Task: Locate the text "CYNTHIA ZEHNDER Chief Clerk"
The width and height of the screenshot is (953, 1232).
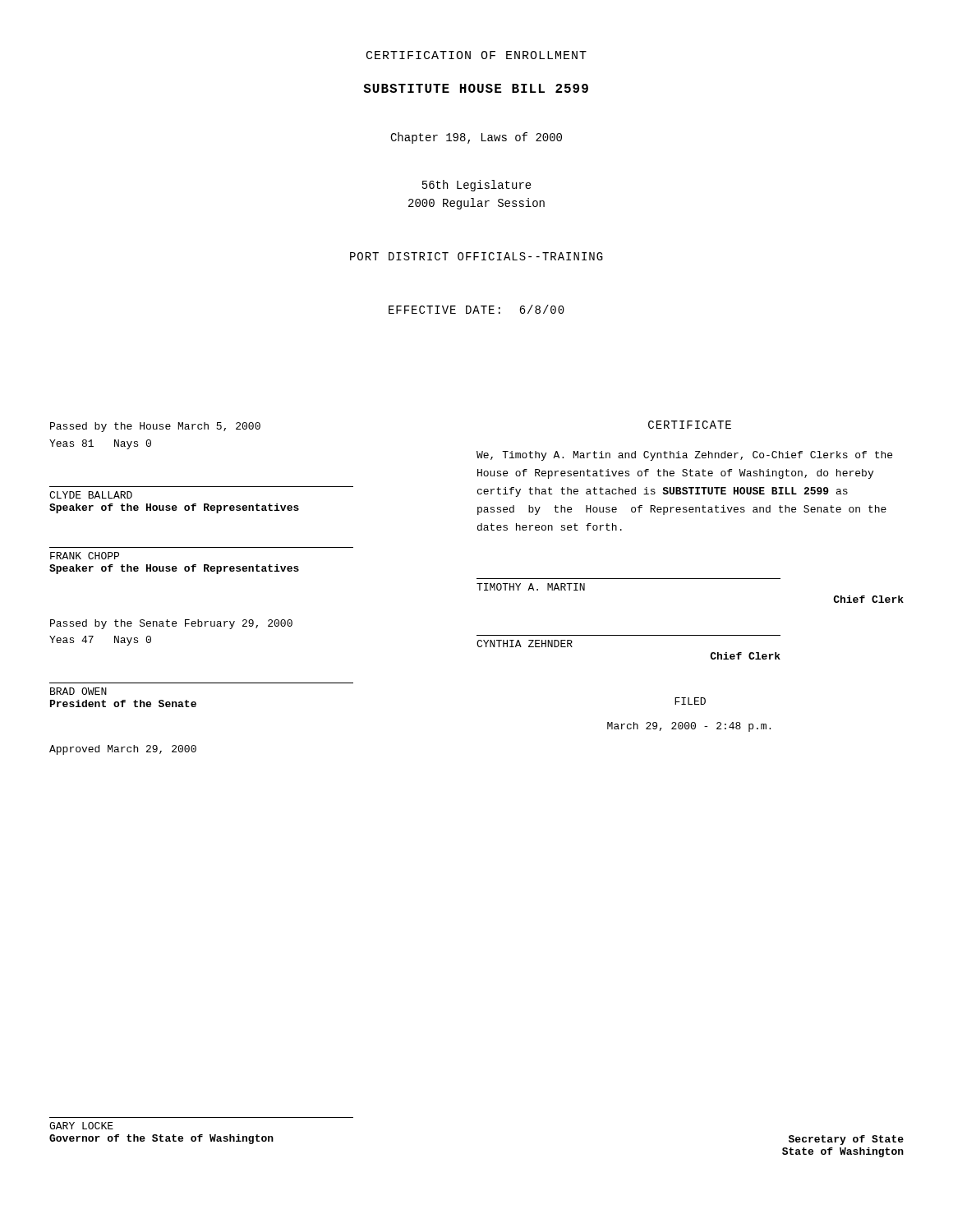Action: pyautogui.click(x=525, y=644)
